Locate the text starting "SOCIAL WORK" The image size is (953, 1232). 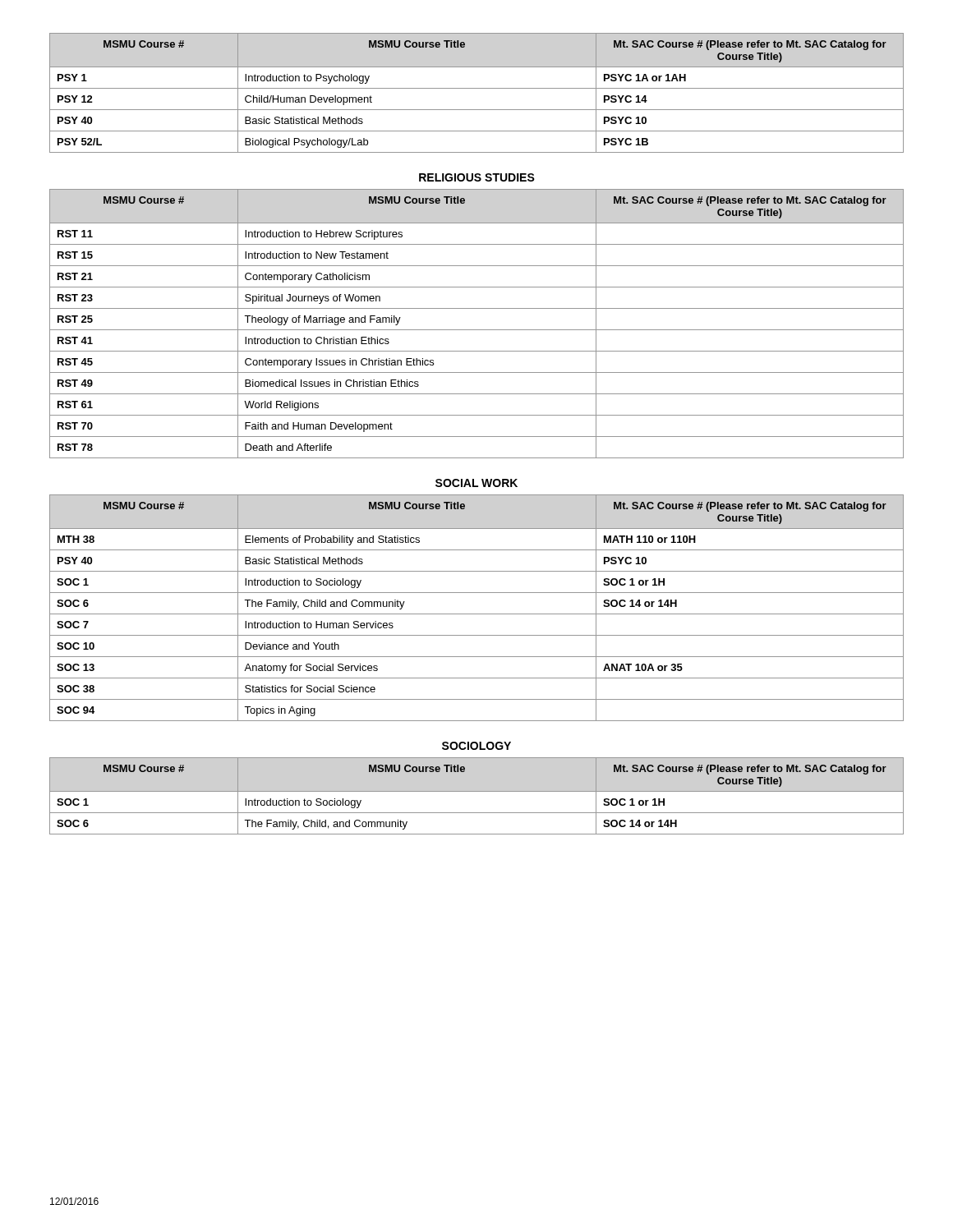point(476,483)
